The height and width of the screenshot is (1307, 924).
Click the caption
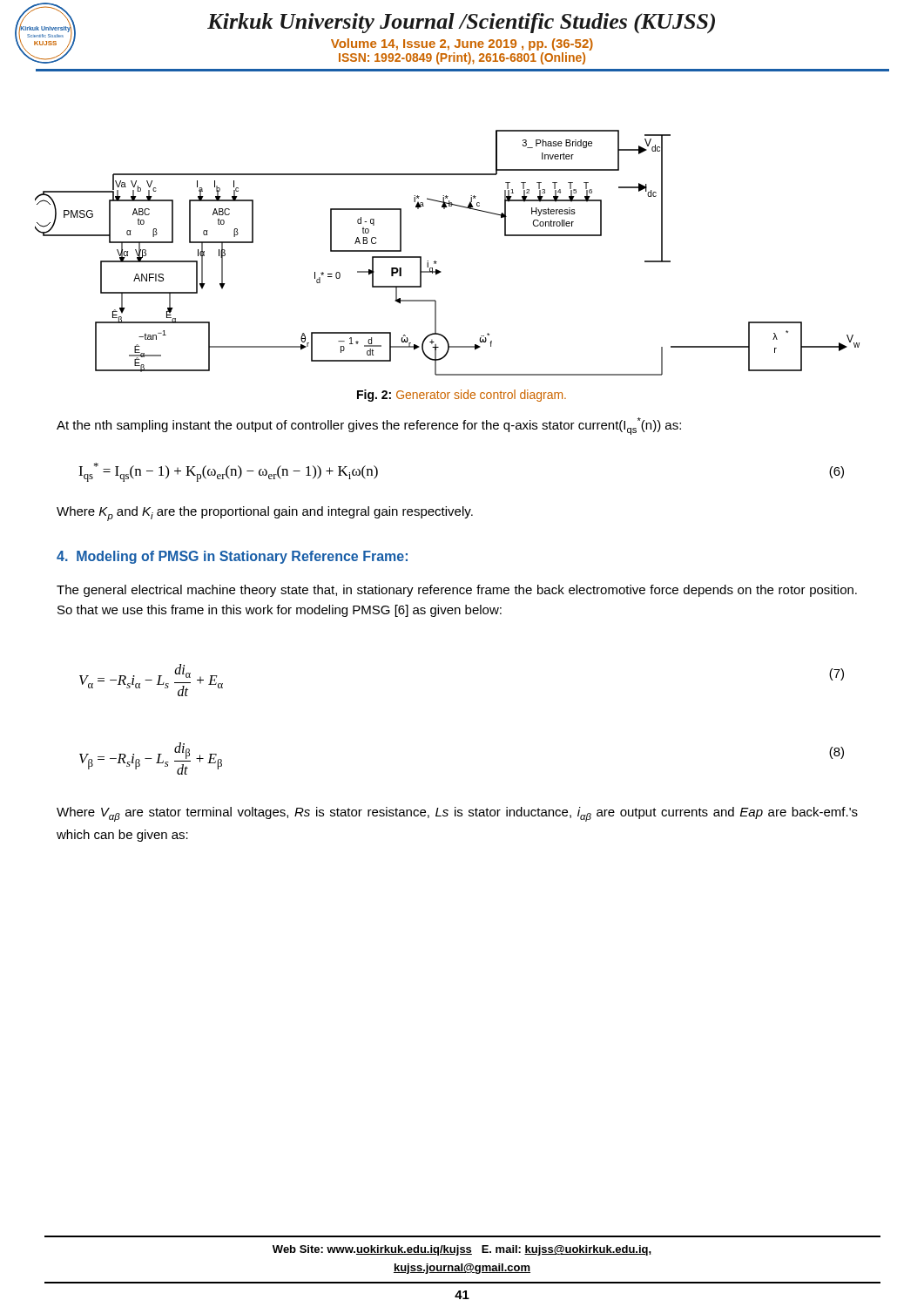pyautogui.click(x=462, y=395)
